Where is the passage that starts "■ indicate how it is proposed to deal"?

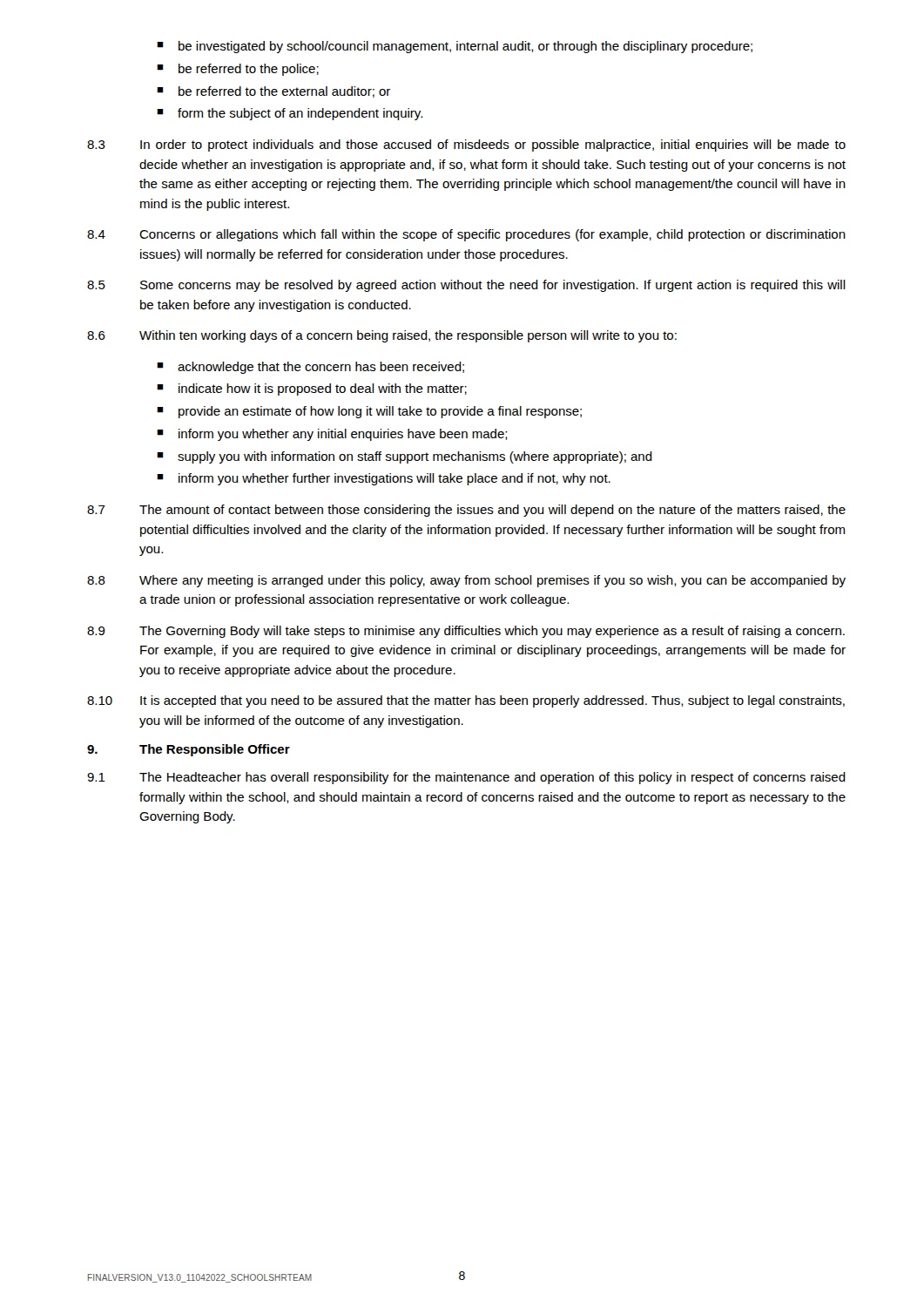click(x=312, y=389)
